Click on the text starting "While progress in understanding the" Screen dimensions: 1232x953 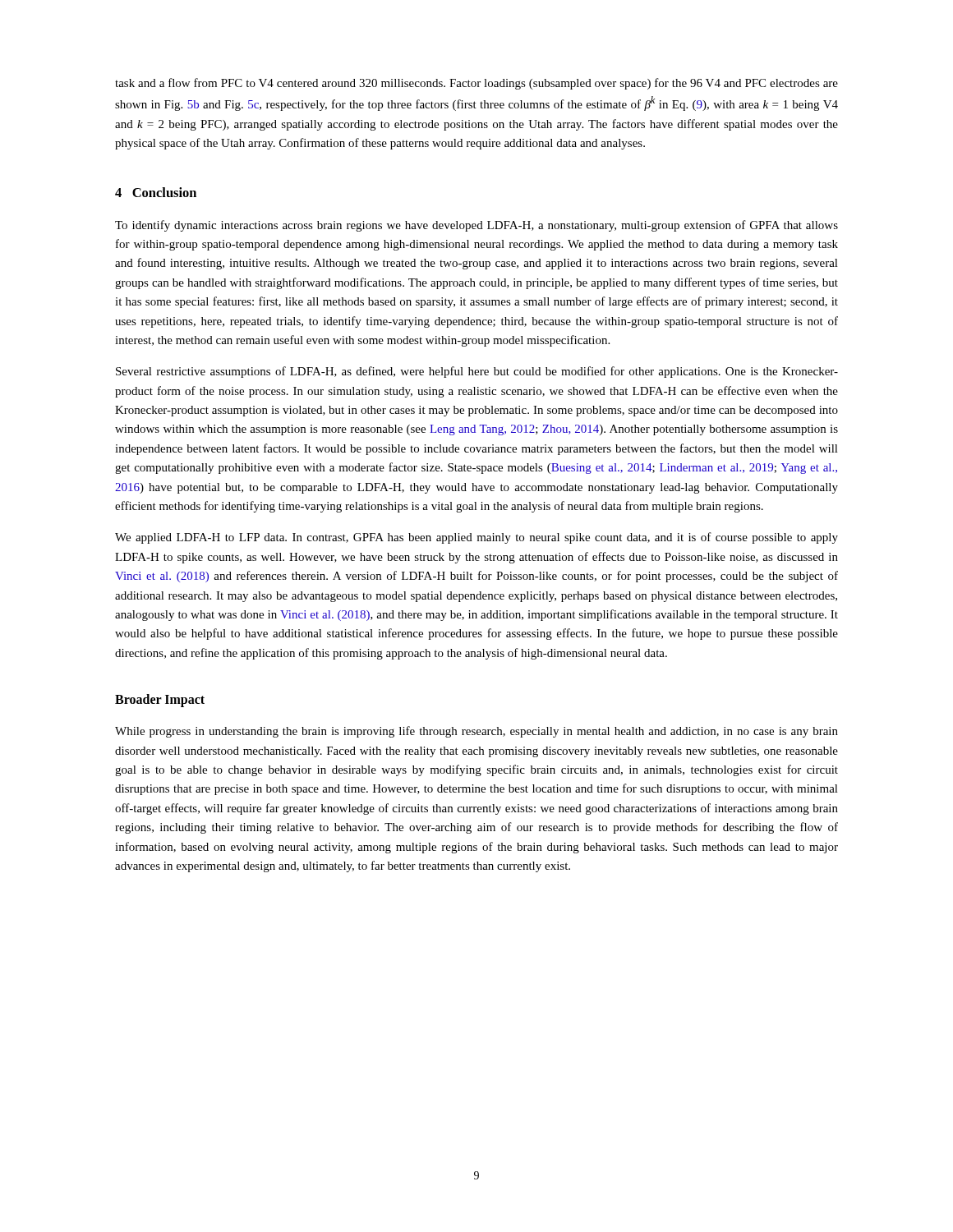coord(476,798)
